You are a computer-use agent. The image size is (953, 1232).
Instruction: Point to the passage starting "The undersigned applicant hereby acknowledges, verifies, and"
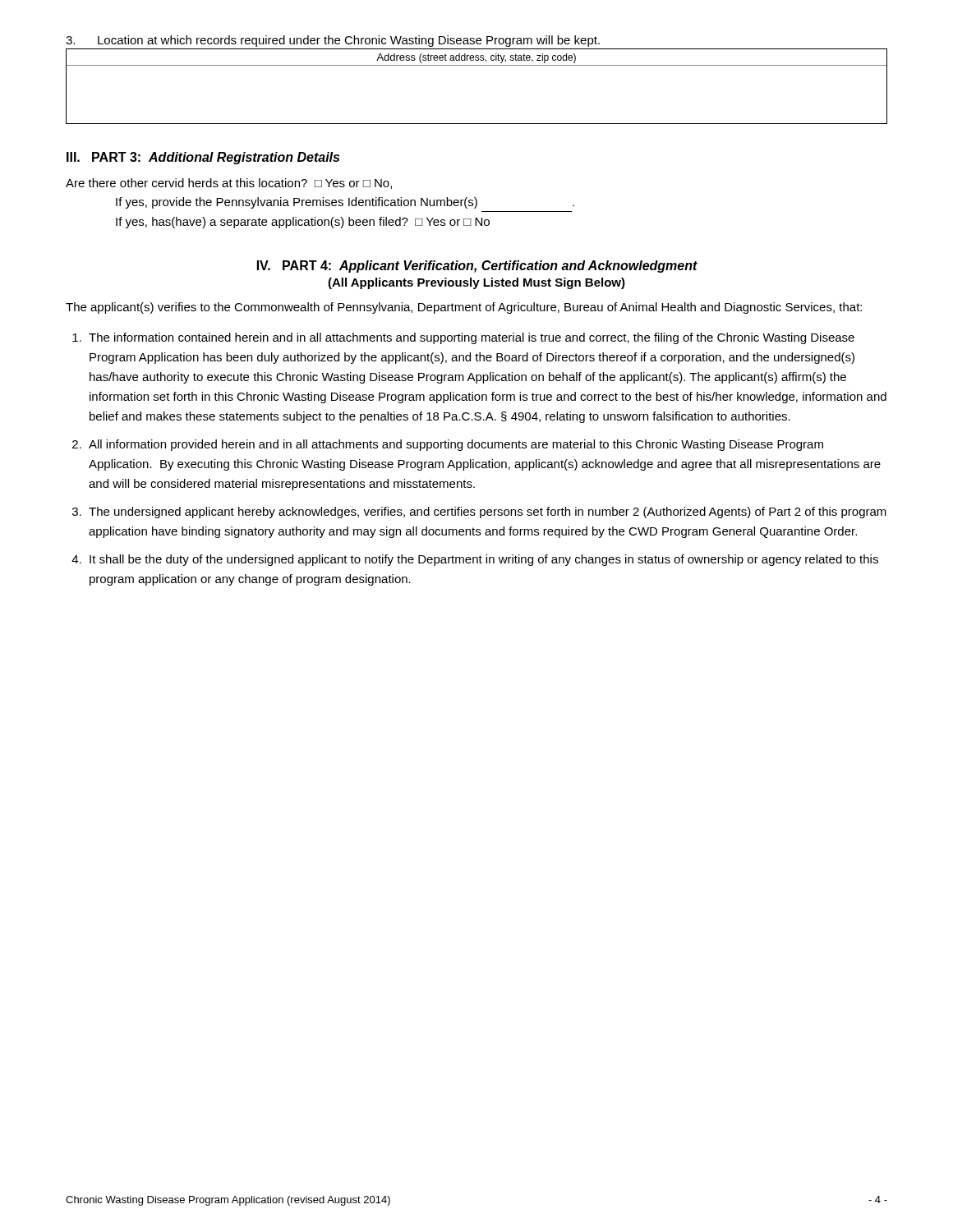[x=488, y=521]
